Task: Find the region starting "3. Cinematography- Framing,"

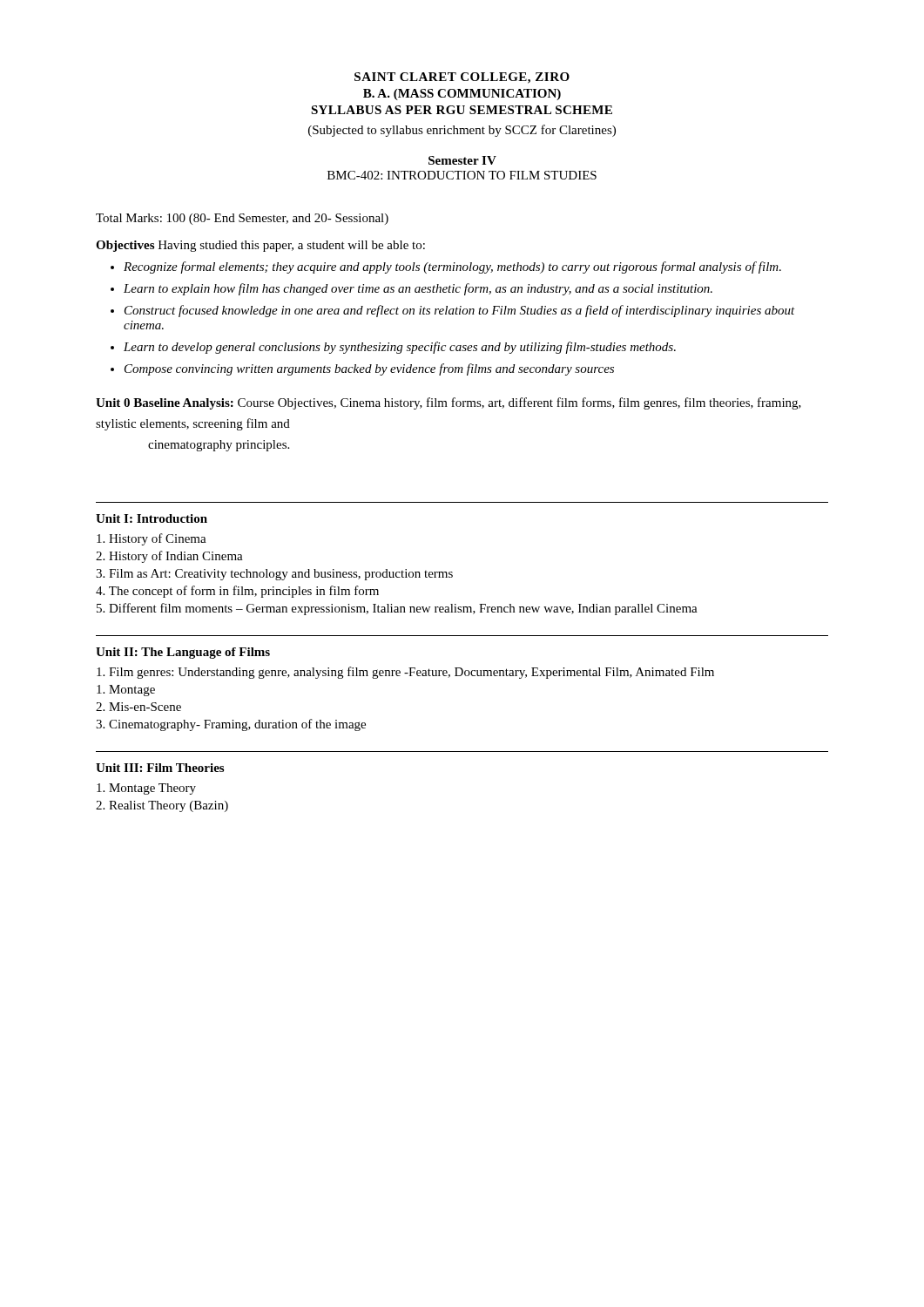Action: pos(231,724)
